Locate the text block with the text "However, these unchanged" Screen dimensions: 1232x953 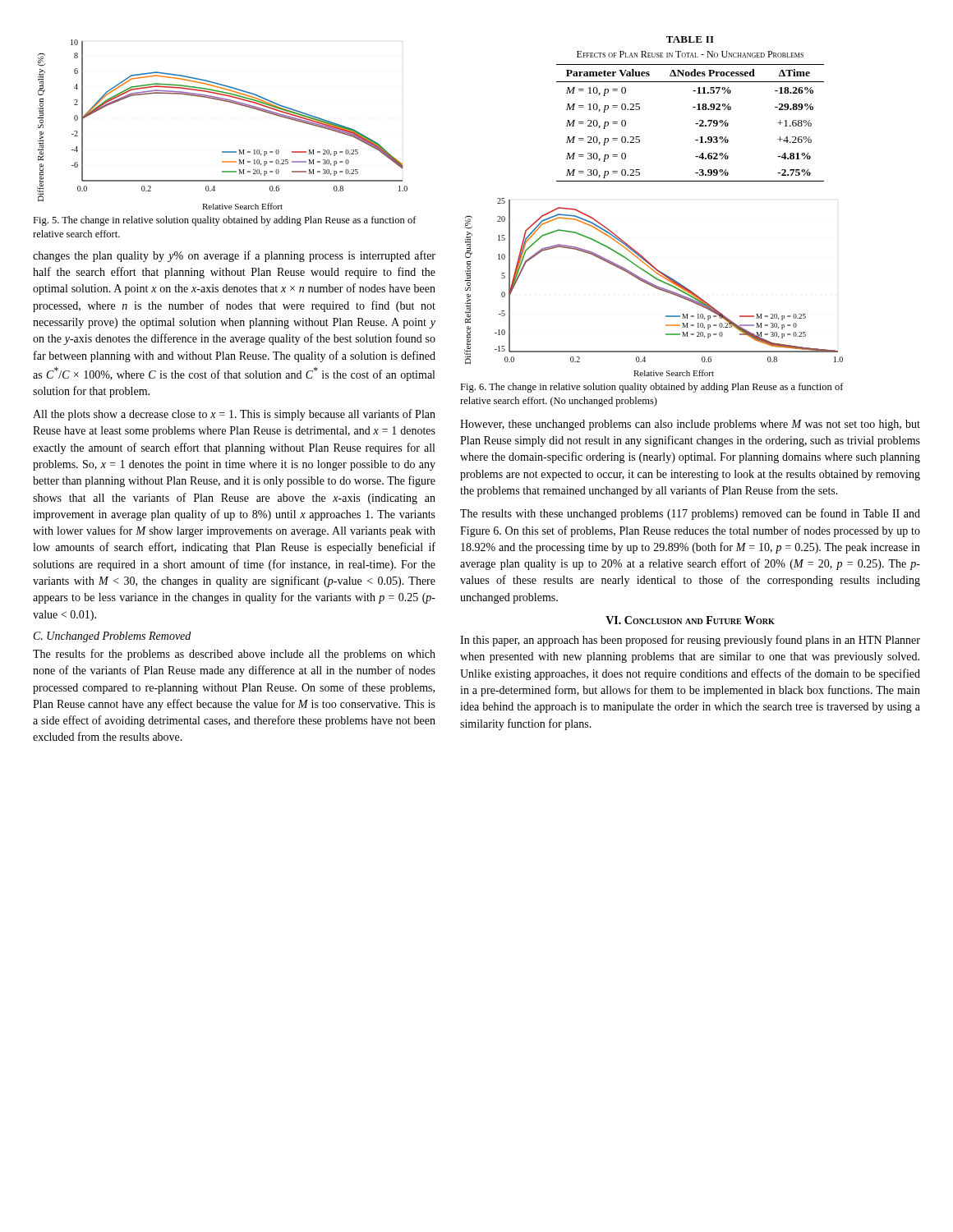[690, 457]
